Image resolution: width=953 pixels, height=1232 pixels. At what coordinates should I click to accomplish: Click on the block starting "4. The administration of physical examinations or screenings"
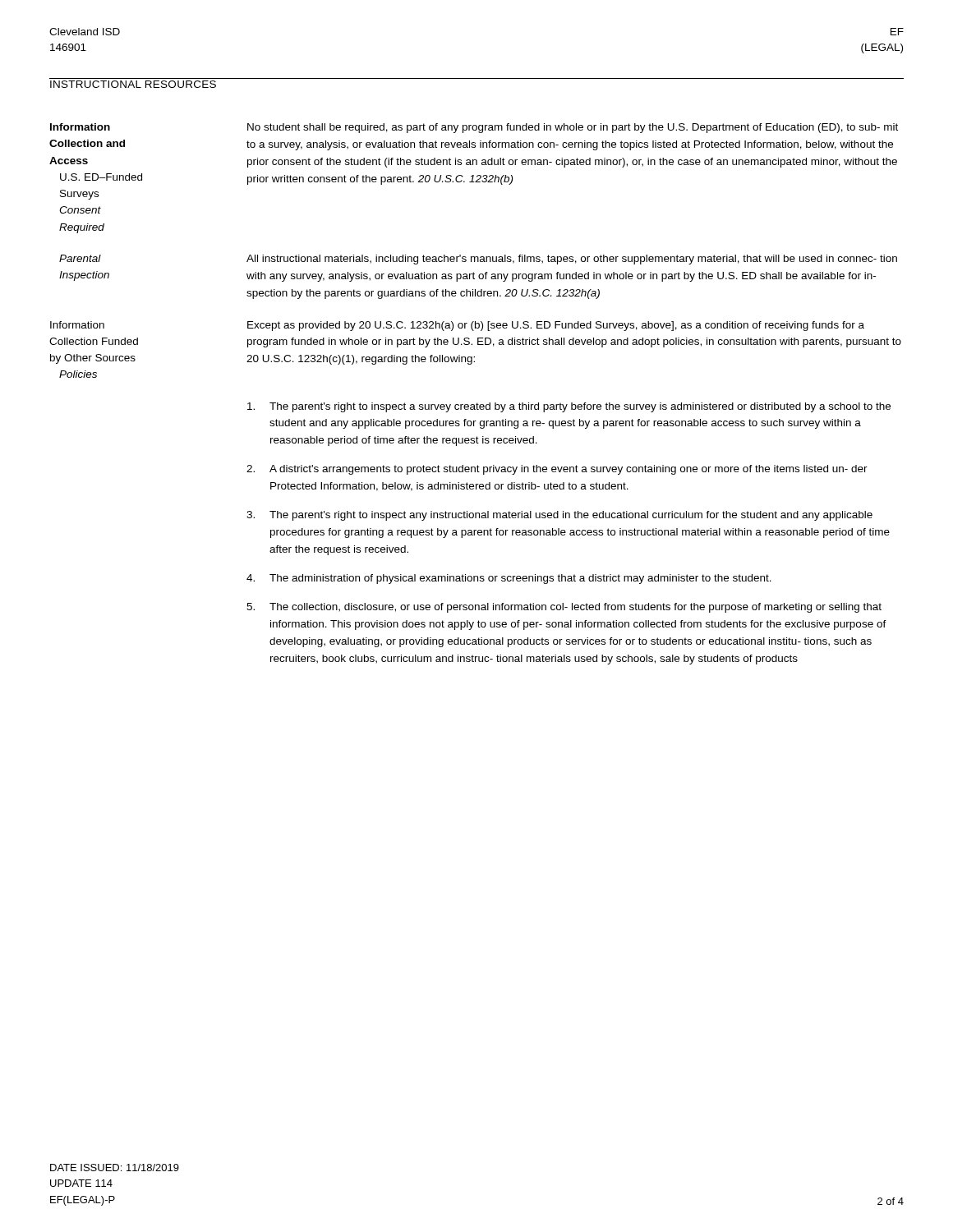point(575,578)
